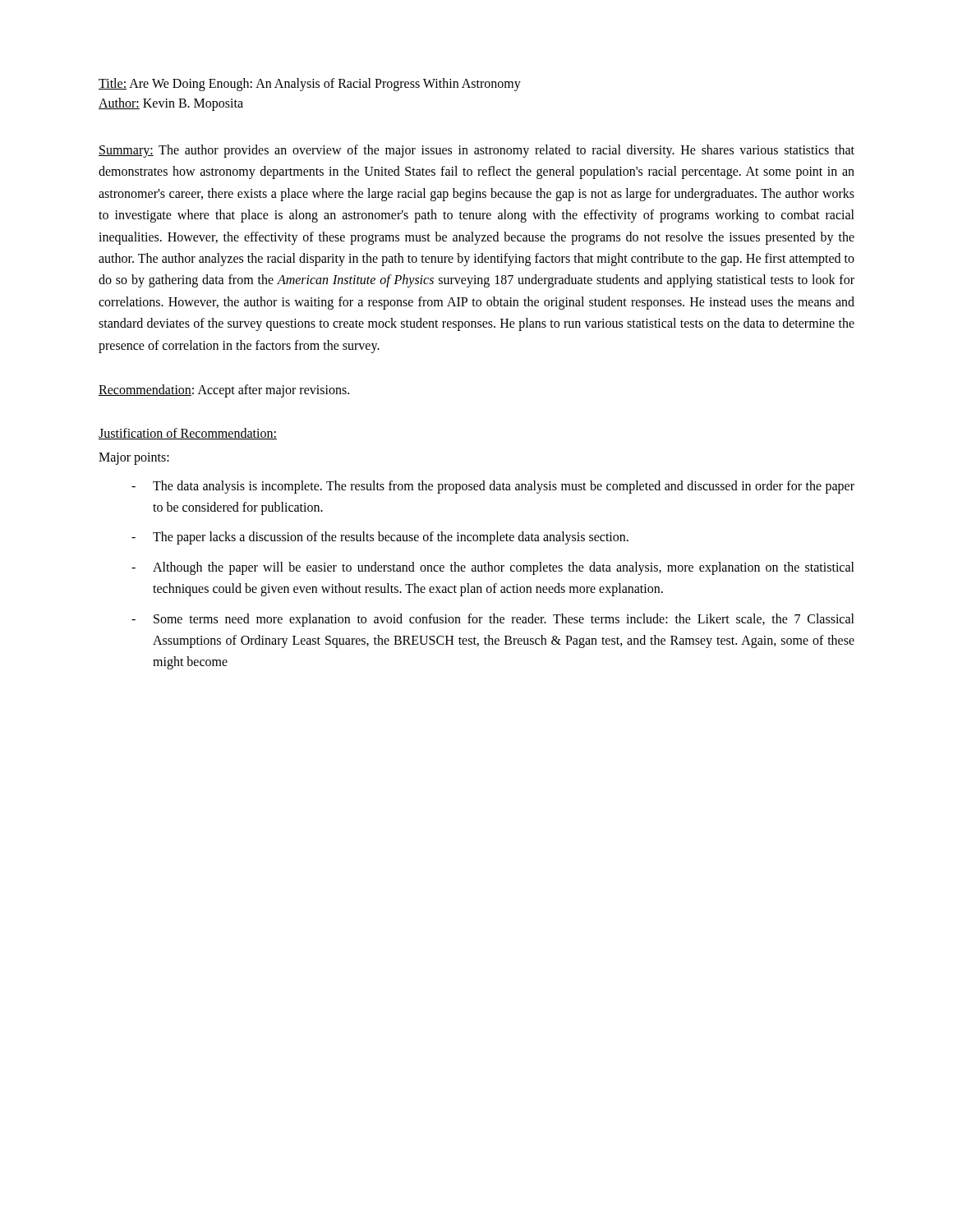
Task: Click on the section header that reads "Justification of Recommendation:"
Action: [x=188, y=433]
